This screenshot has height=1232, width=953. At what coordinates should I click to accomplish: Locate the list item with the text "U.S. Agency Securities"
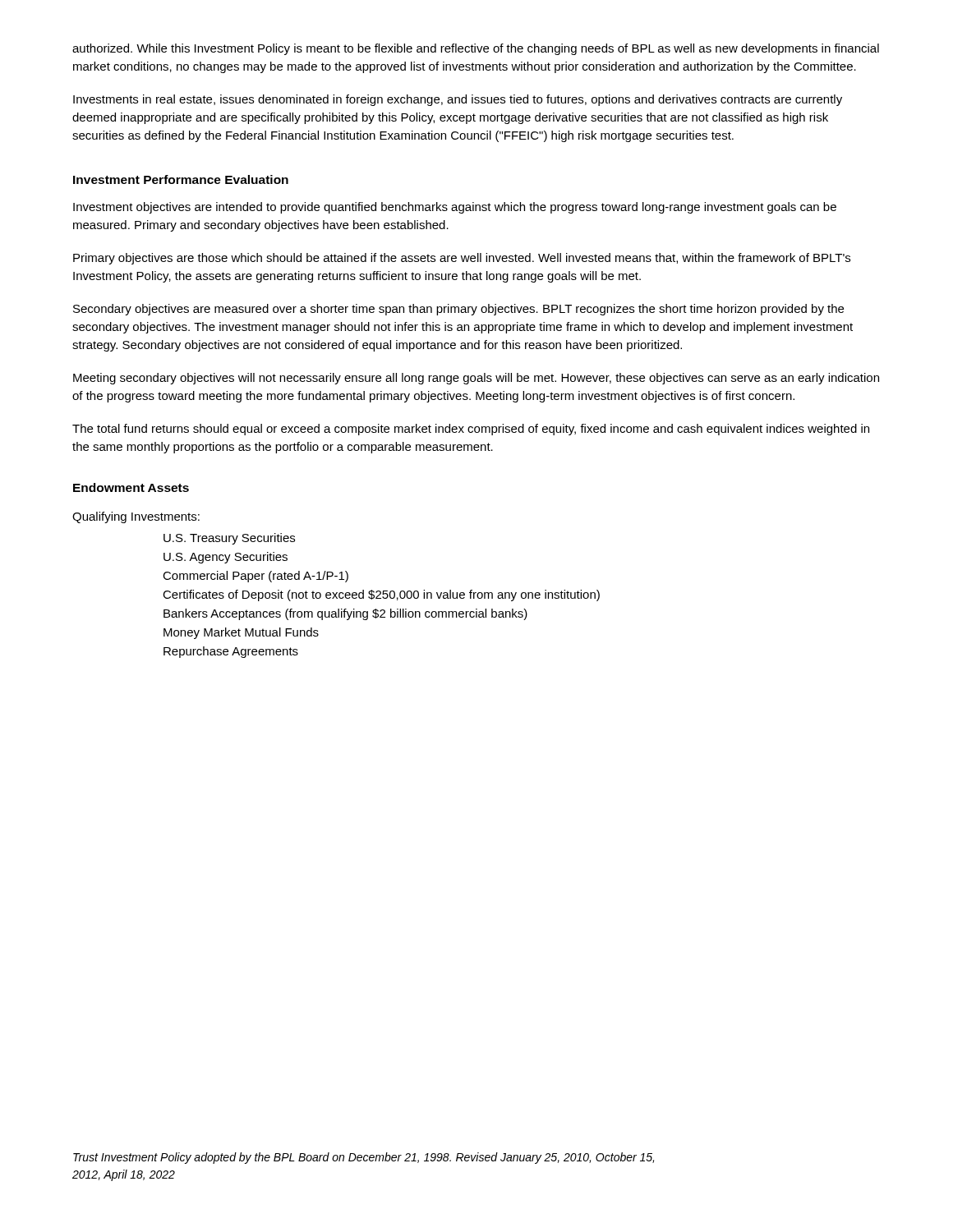click(x=225, y=556)
